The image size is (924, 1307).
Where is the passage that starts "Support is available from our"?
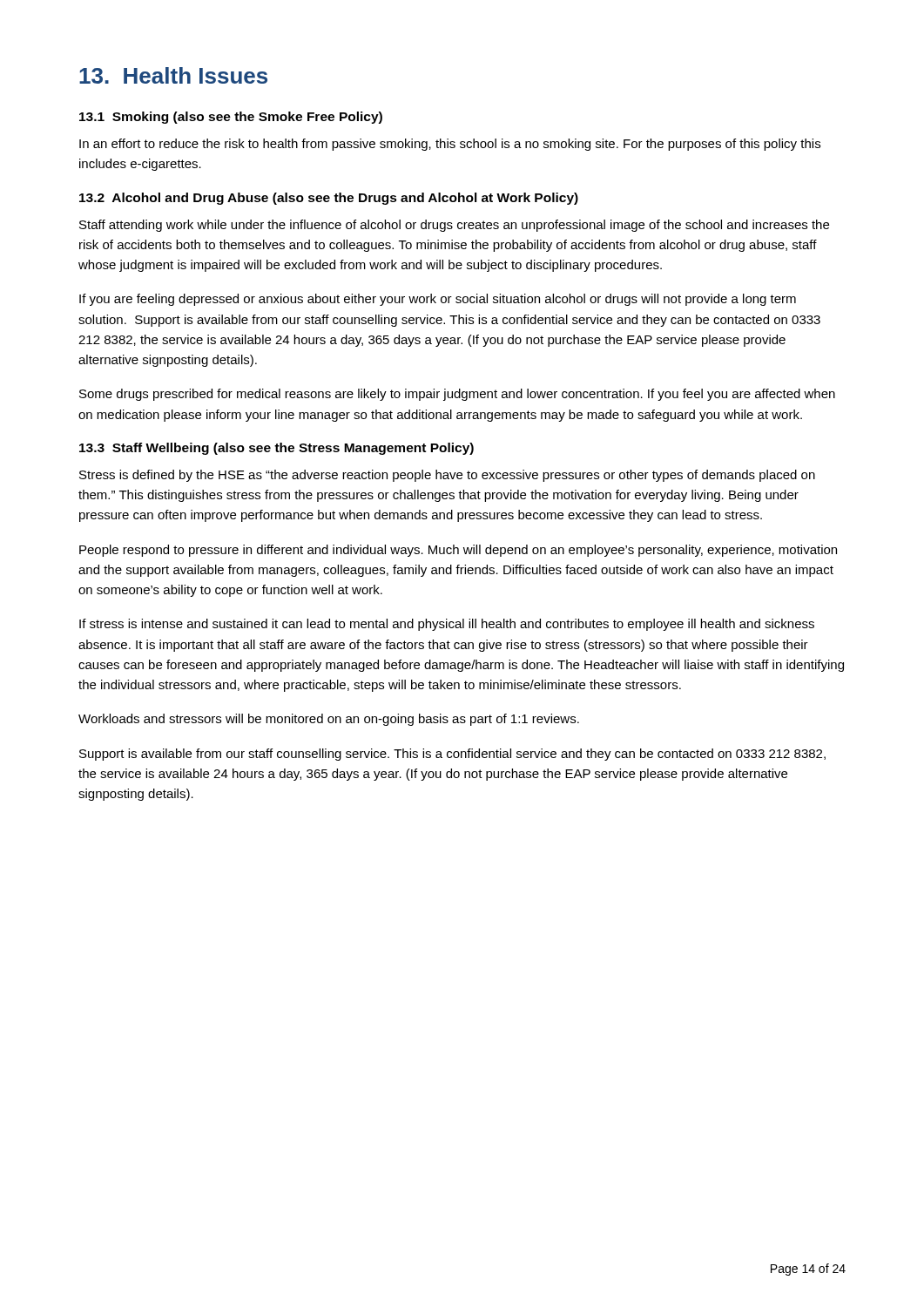452,773
